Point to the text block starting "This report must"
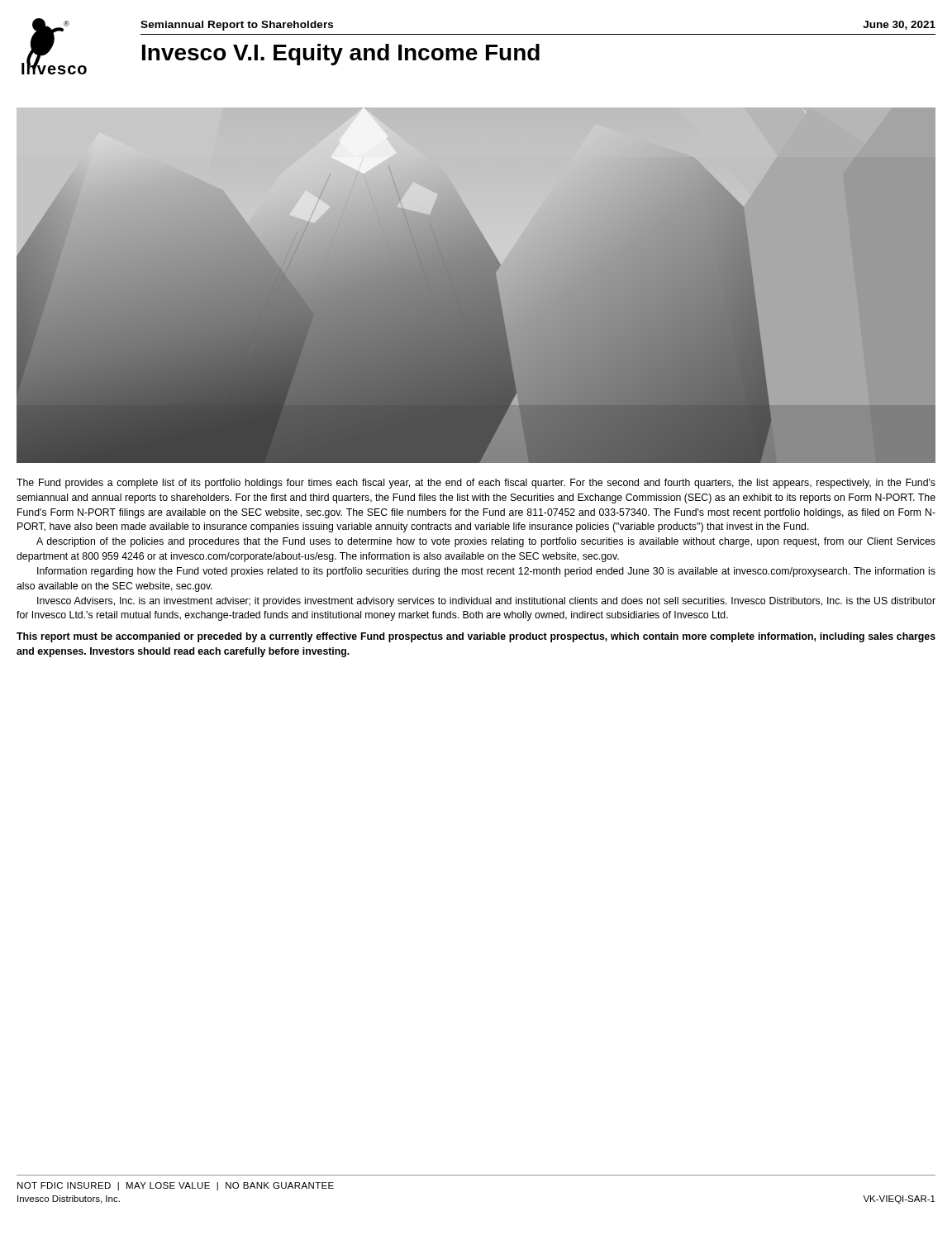952x1240 pixels. [476, 645]
